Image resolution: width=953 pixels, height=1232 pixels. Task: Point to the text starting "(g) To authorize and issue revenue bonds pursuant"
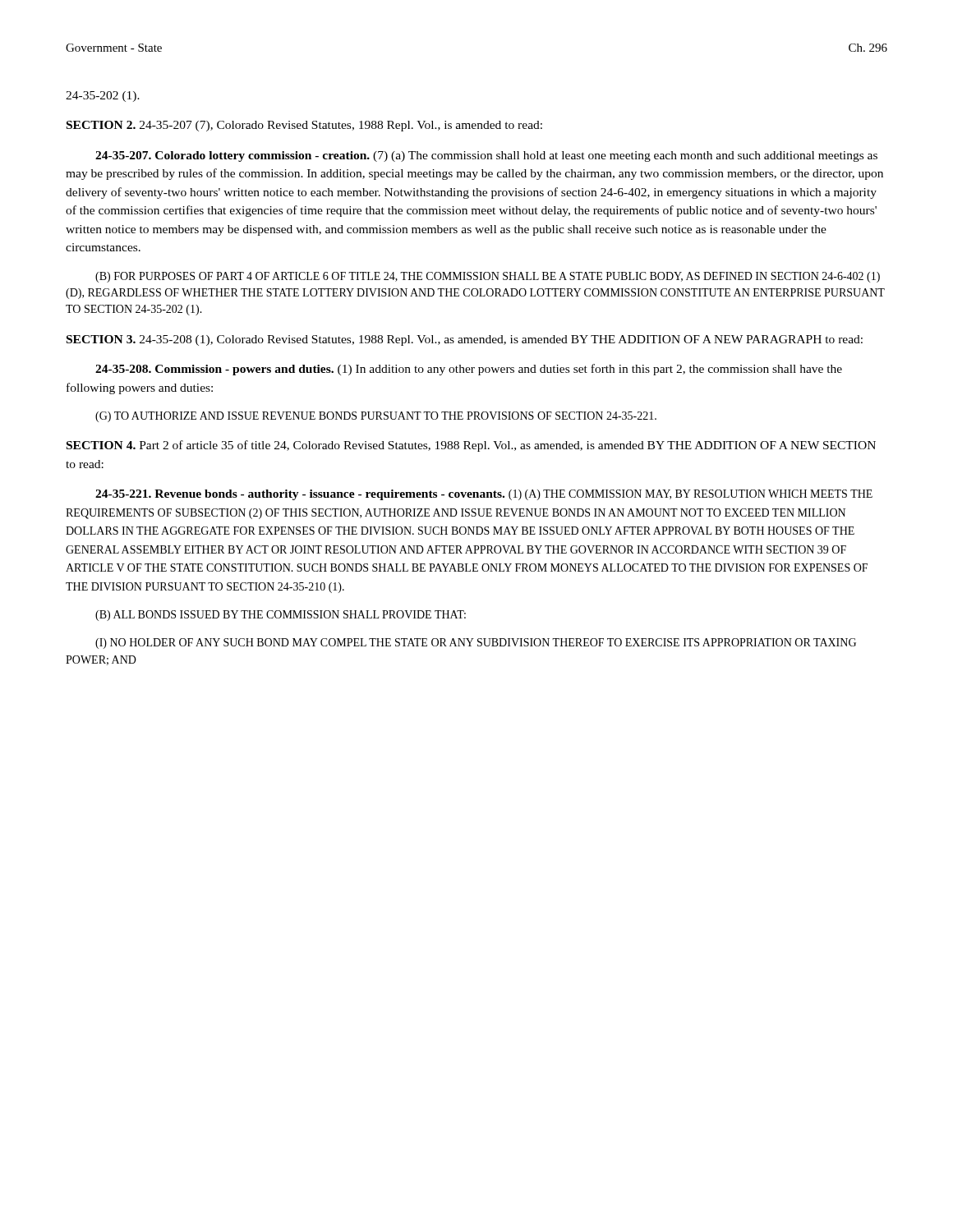[x=376, y=416]
